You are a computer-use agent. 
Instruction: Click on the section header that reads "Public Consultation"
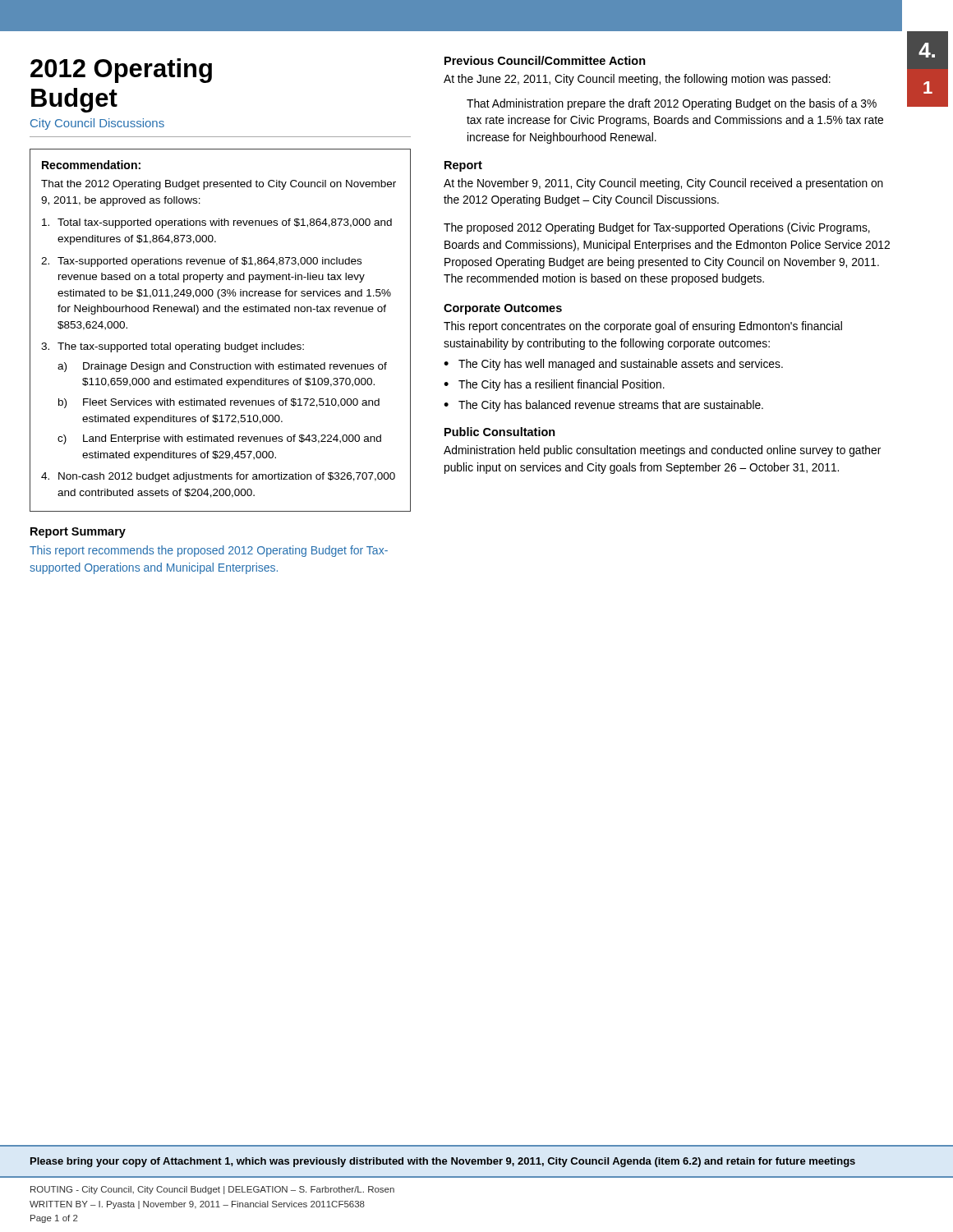pyautogui.click(x=500, y=432)
